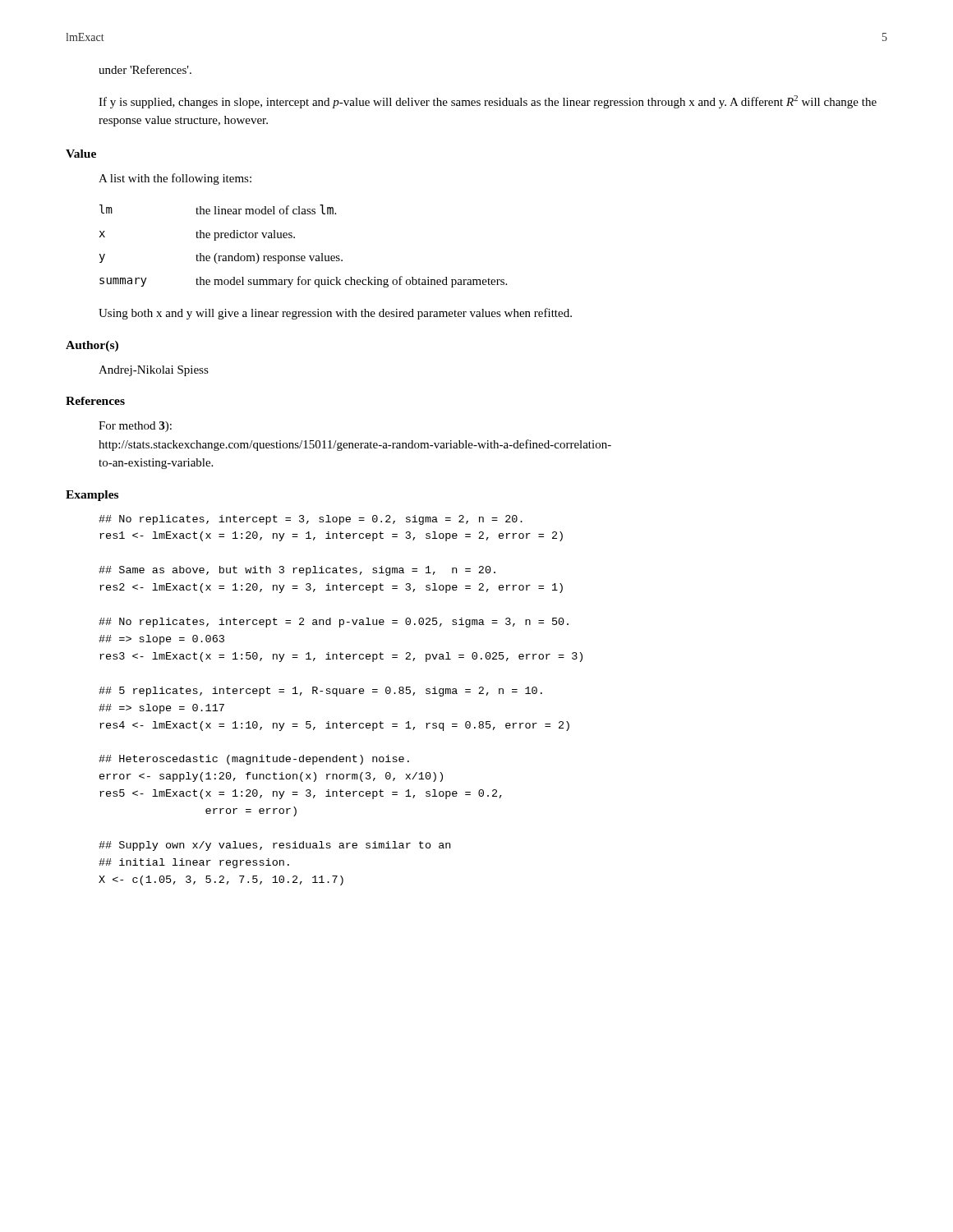953x1232 pixels.
Task: Select the text block that reads "If y is supplied, changes in slope,"
Action: [x=488, y=109]
